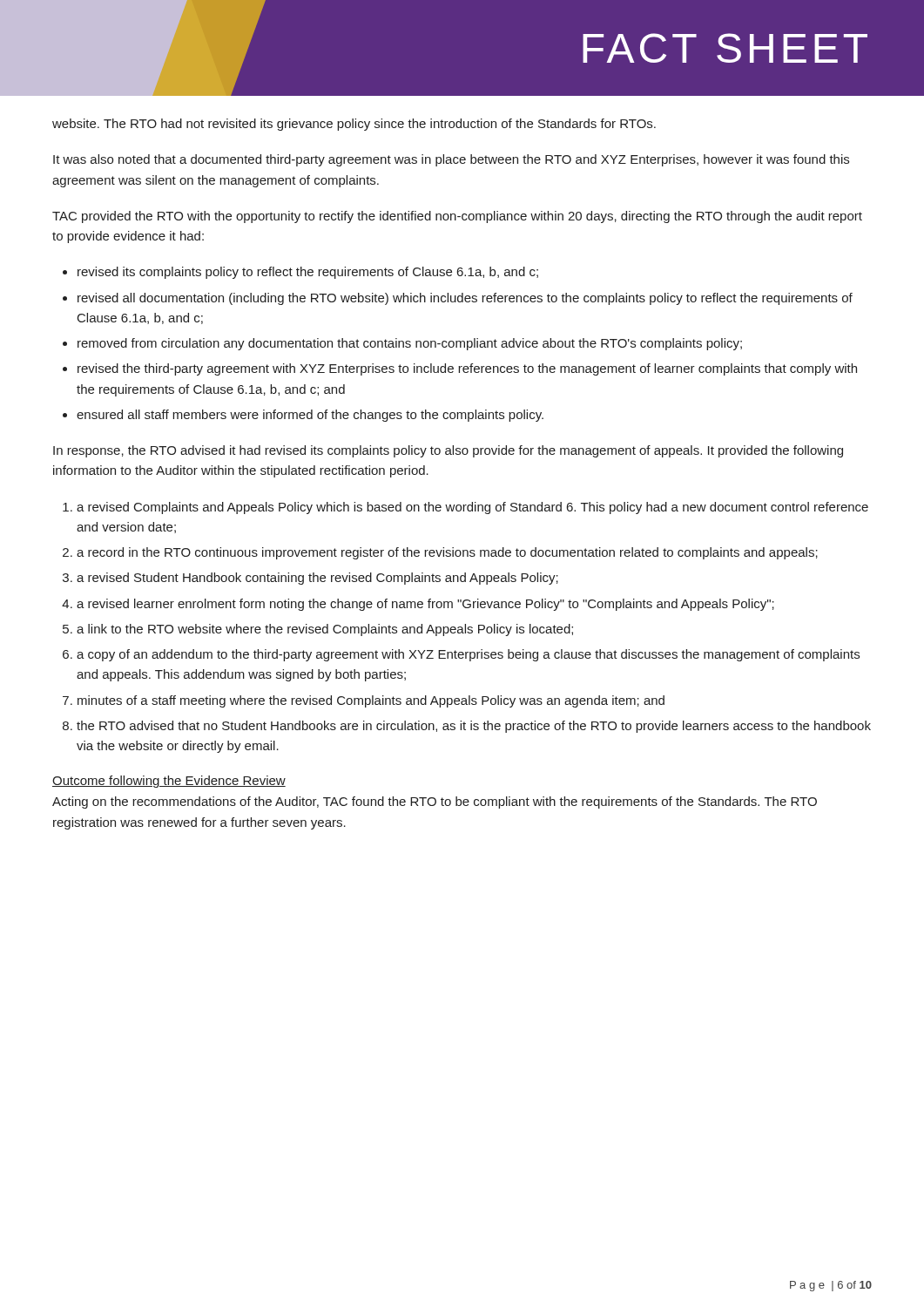
Task: Find the list item containing "a revised Student"
Action: pos(318,577)
